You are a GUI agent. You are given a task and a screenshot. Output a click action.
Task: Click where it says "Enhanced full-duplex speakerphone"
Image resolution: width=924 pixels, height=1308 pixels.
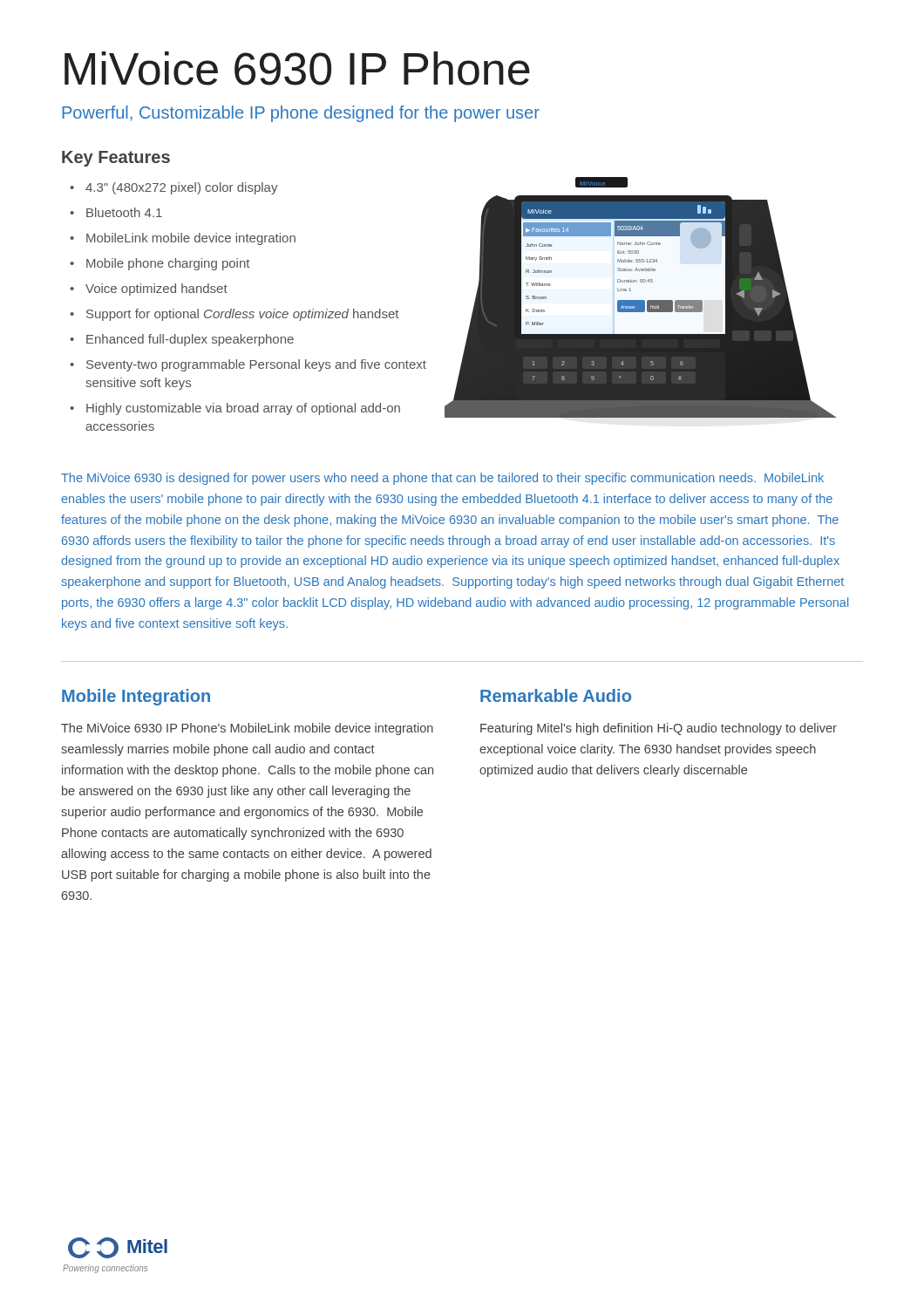[x=190, y=339]
